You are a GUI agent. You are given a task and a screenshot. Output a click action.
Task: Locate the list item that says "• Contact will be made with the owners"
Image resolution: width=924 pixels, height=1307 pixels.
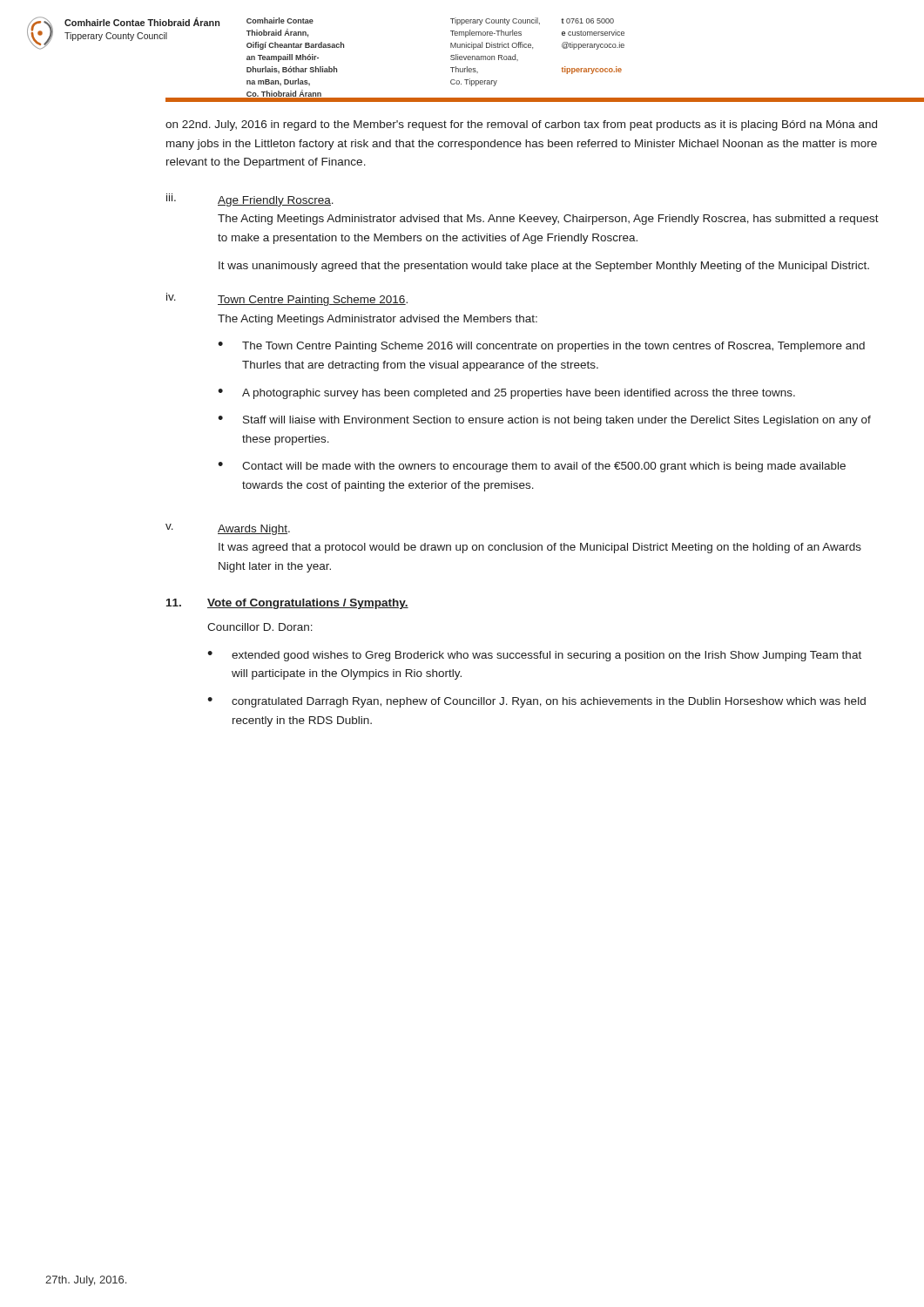click(548, 476)
